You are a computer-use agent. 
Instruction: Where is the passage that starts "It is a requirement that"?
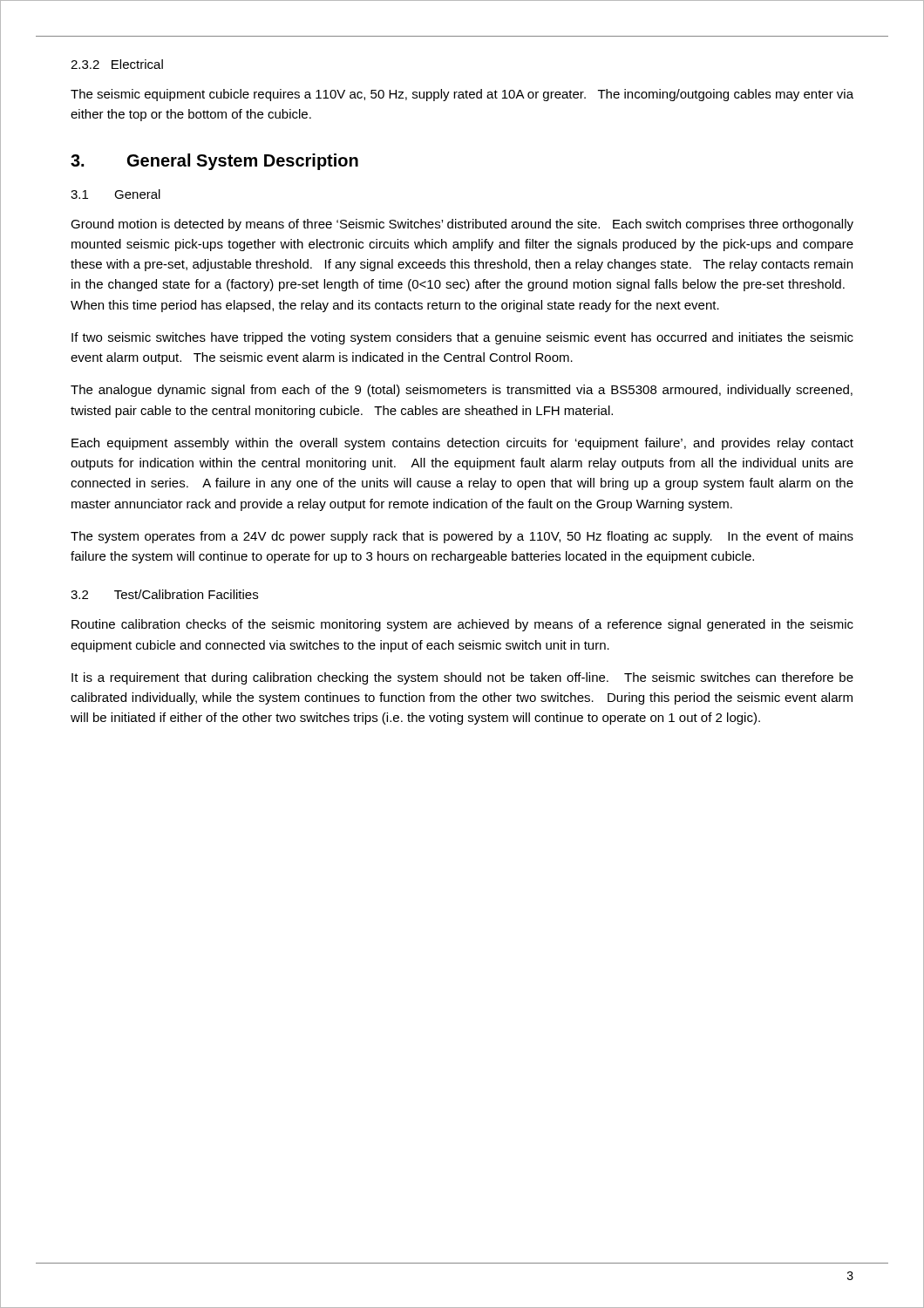click(462, 697)
